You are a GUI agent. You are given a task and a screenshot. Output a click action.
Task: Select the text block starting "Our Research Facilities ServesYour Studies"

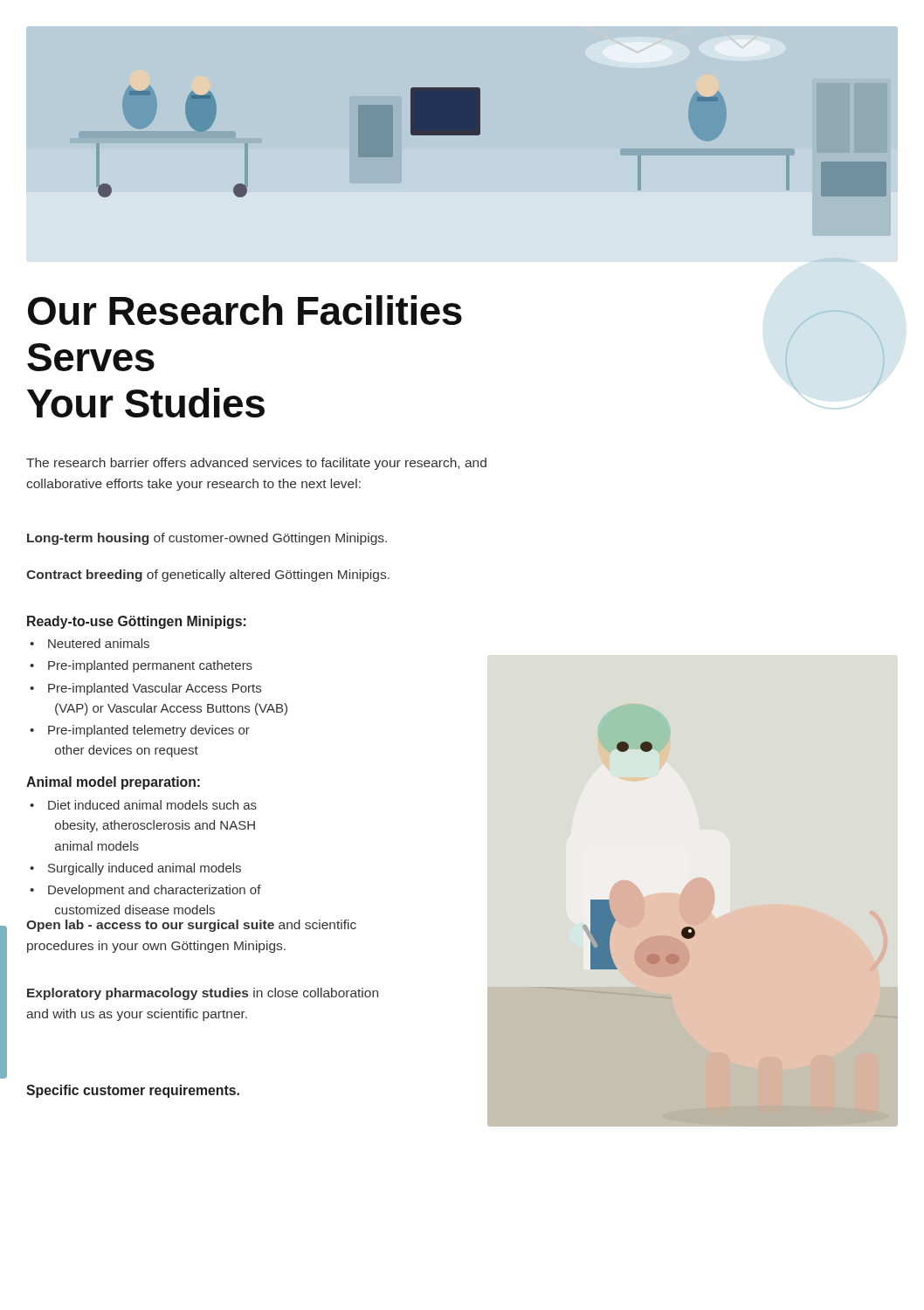(245, 310)
